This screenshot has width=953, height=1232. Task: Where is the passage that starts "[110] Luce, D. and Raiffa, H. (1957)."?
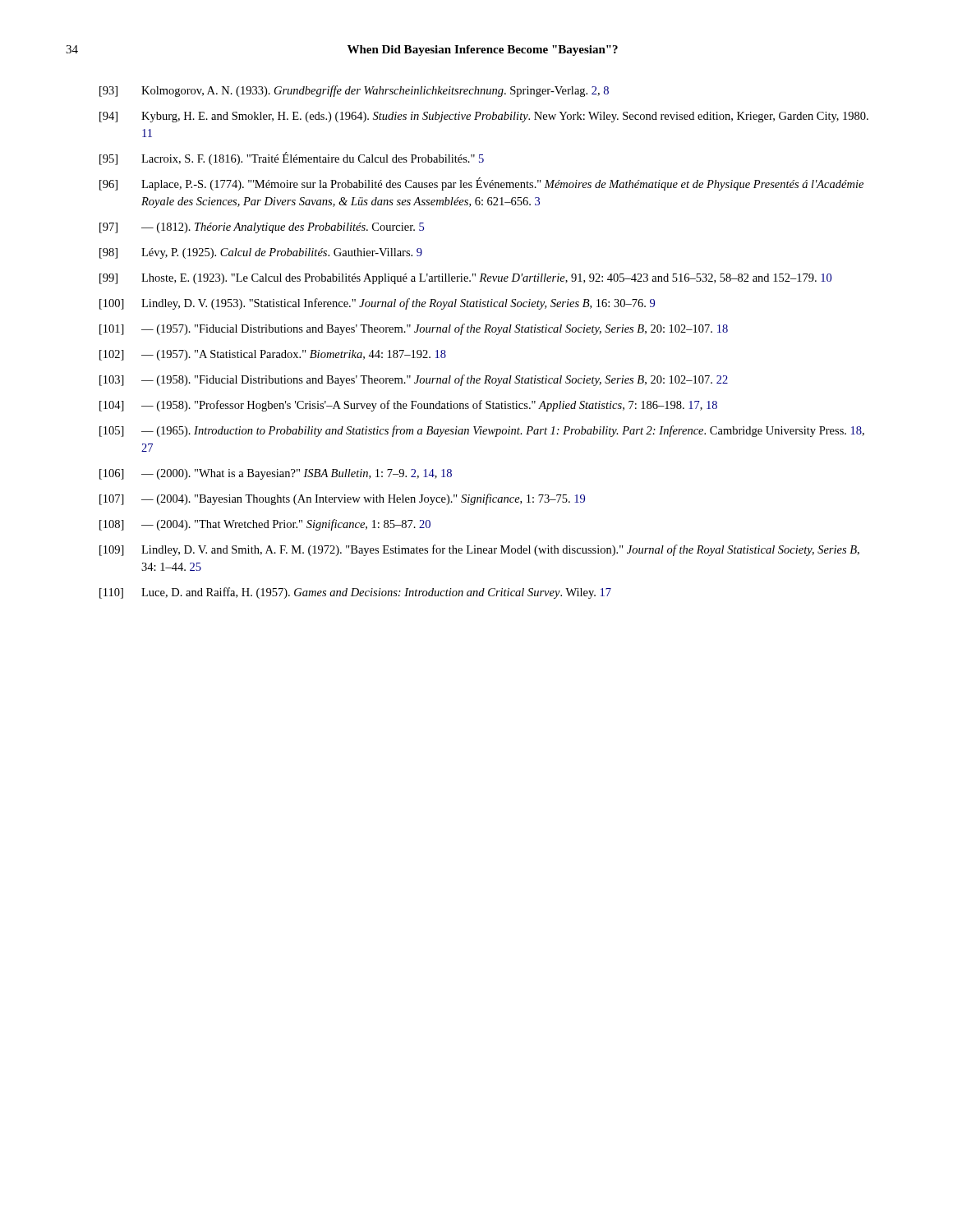(x=485, y=593)
